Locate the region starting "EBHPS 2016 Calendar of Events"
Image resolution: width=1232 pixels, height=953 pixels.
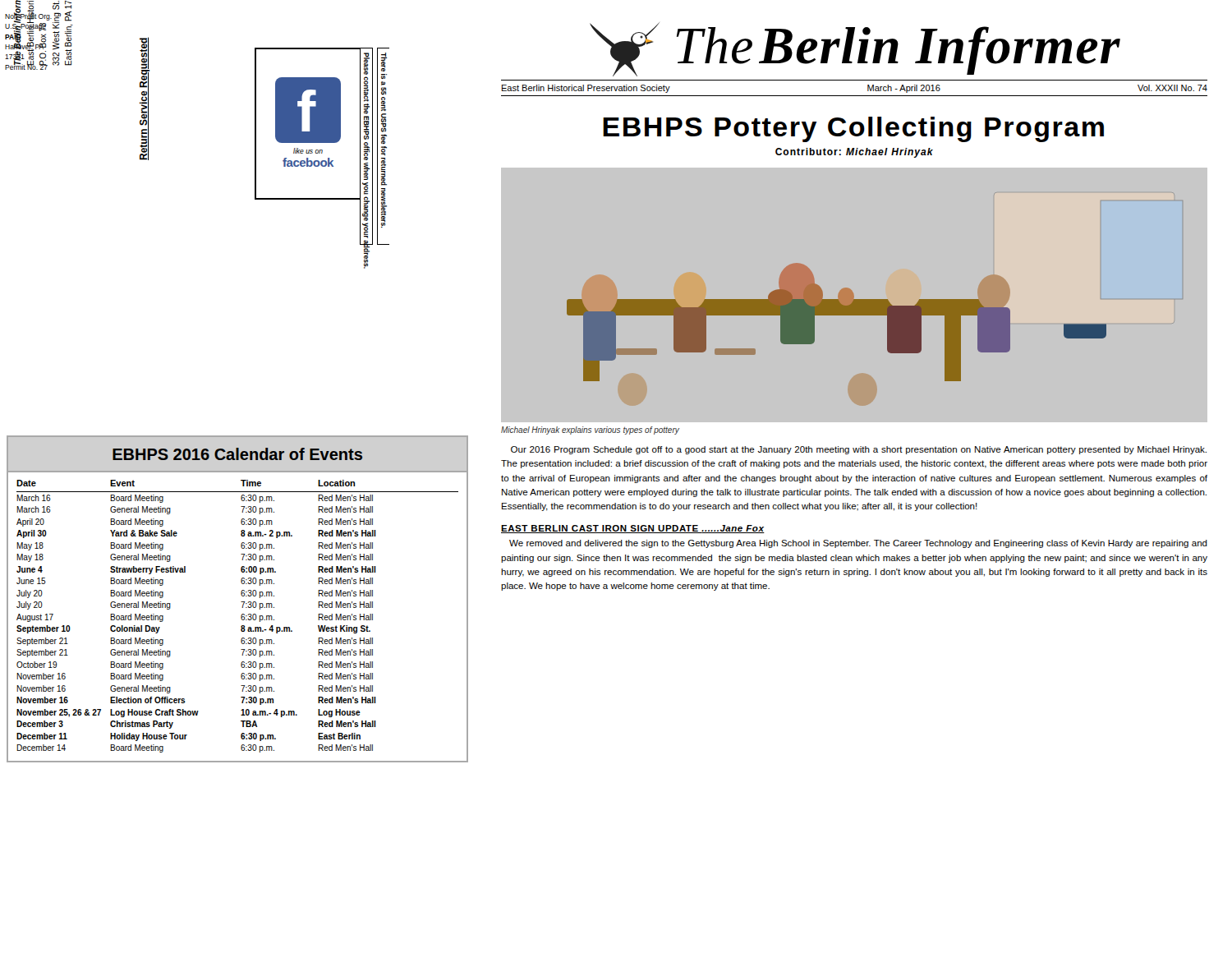[x=237, y=599]
